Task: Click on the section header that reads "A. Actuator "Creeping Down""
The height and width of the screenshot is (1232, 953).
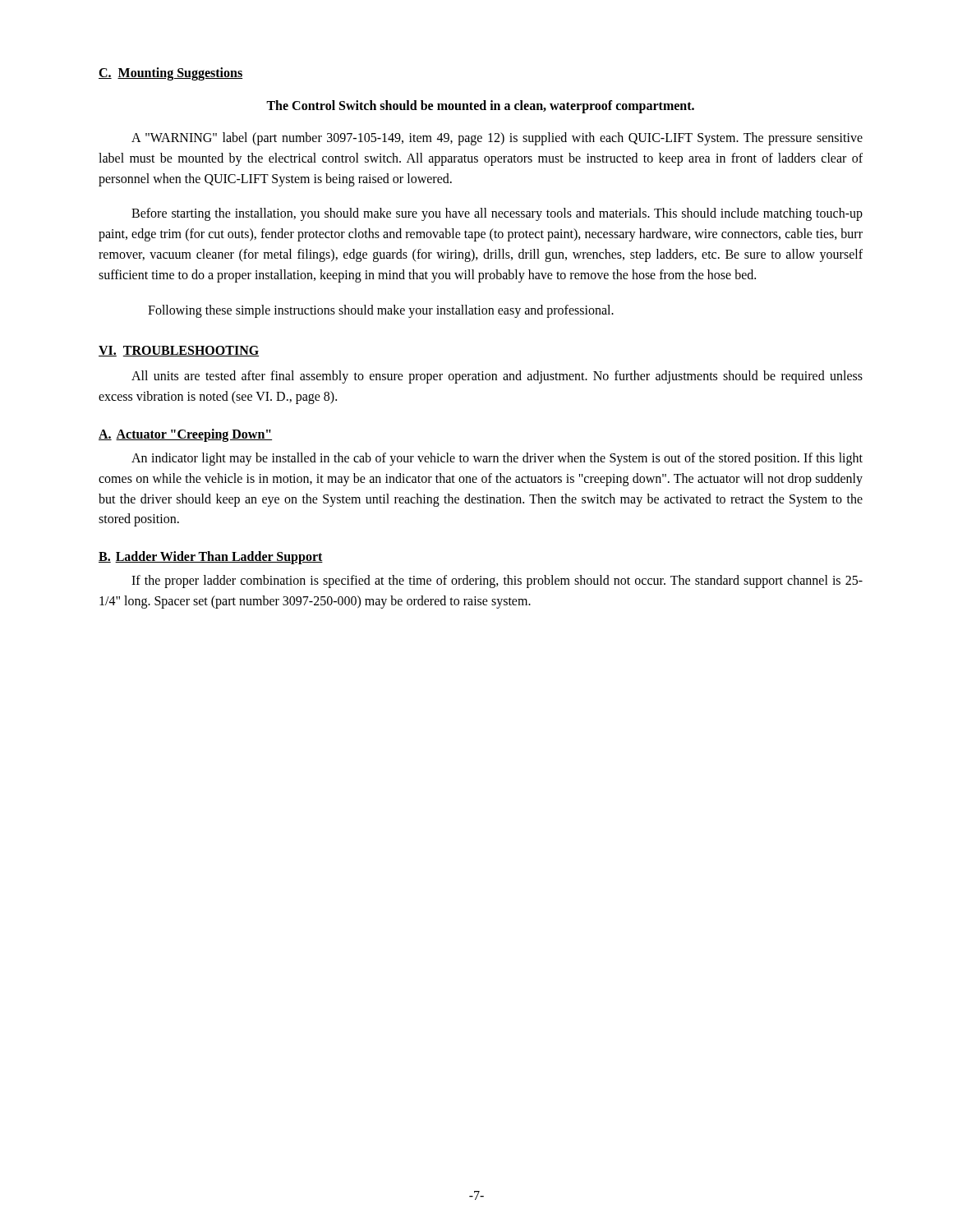Action: pos(185,435)
